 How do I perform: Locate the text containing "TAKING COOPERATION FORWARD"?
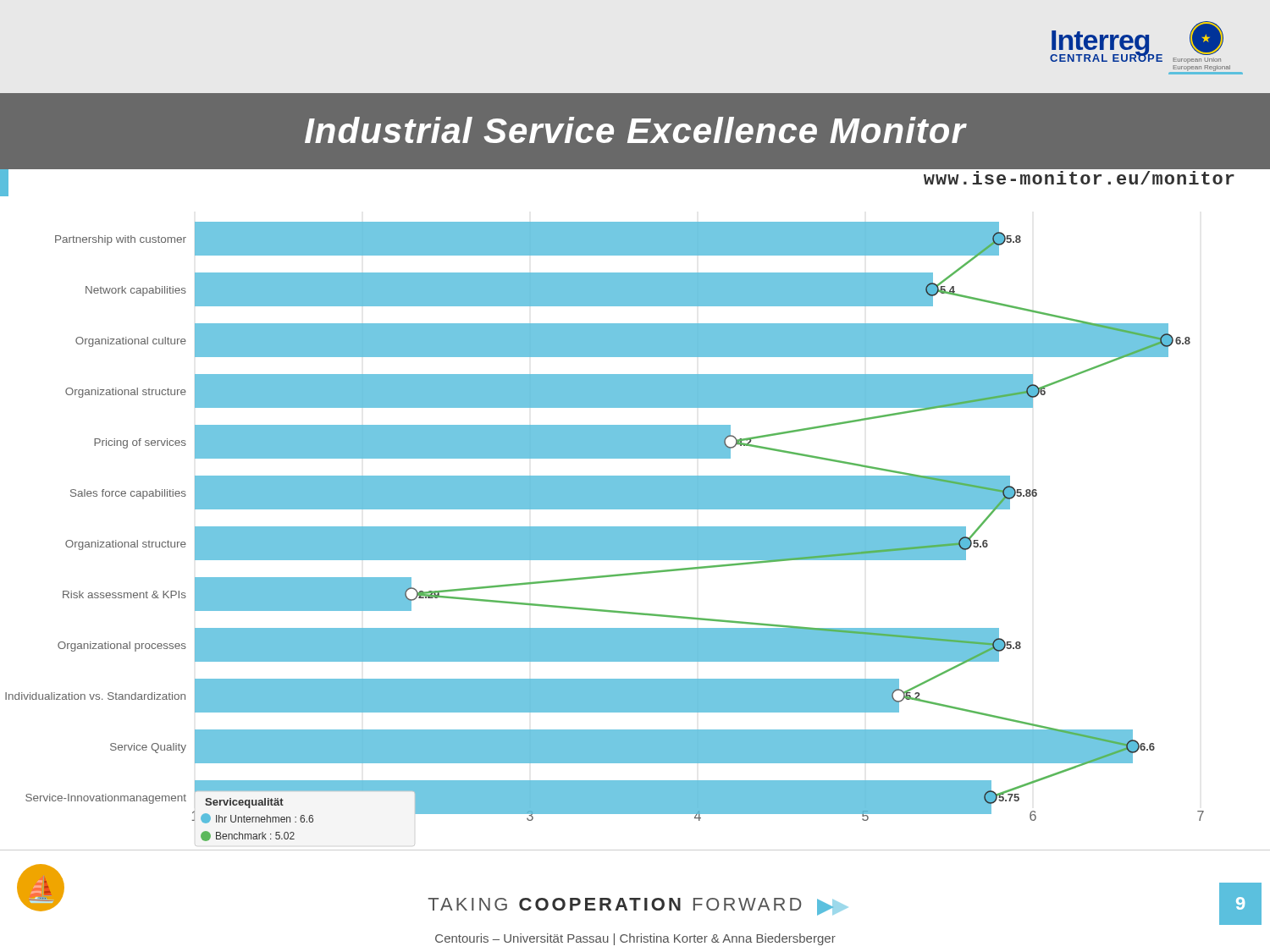tap(643, 907)
